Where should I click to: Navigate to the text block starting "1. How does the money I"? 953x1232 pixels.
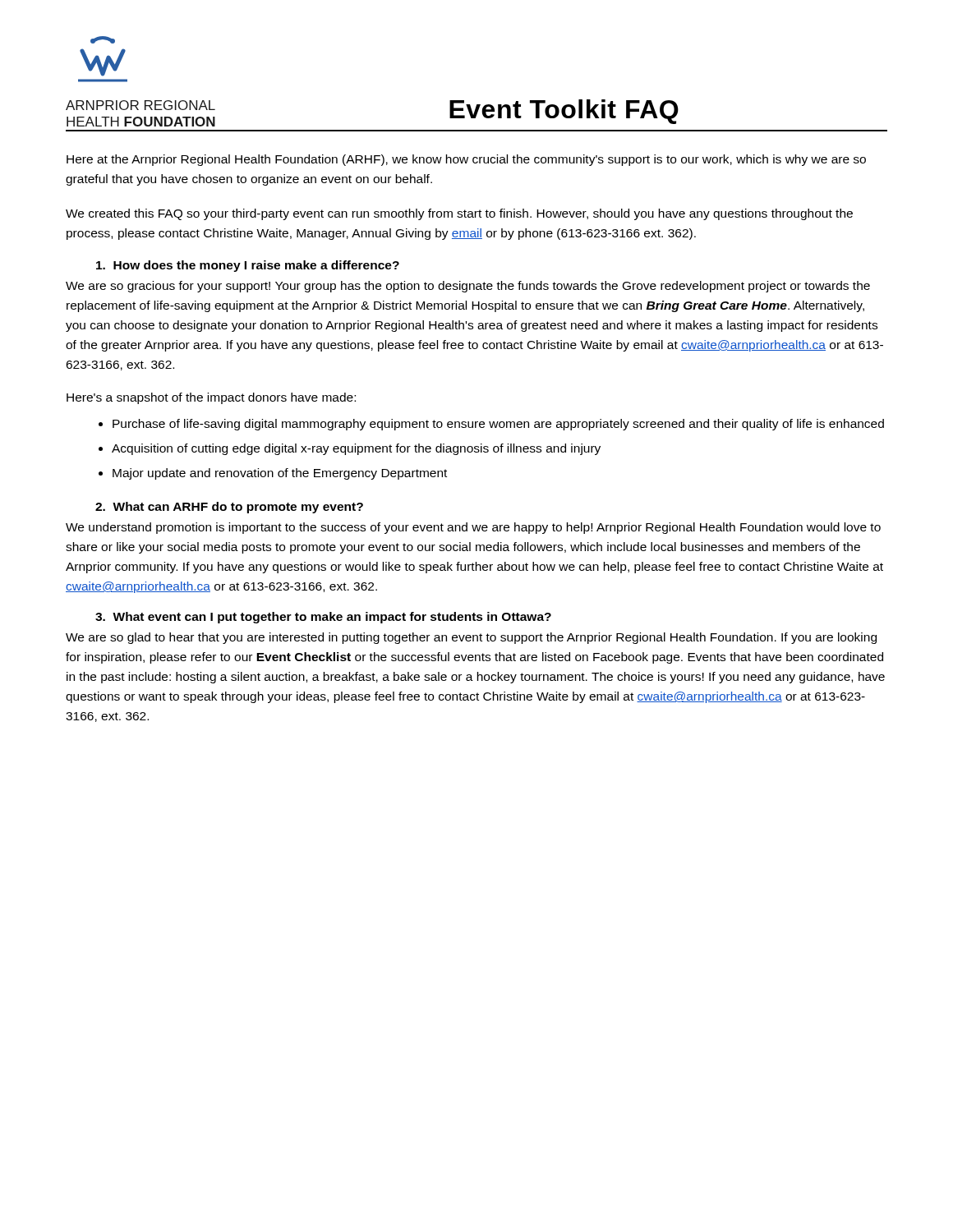click(247, 265)
